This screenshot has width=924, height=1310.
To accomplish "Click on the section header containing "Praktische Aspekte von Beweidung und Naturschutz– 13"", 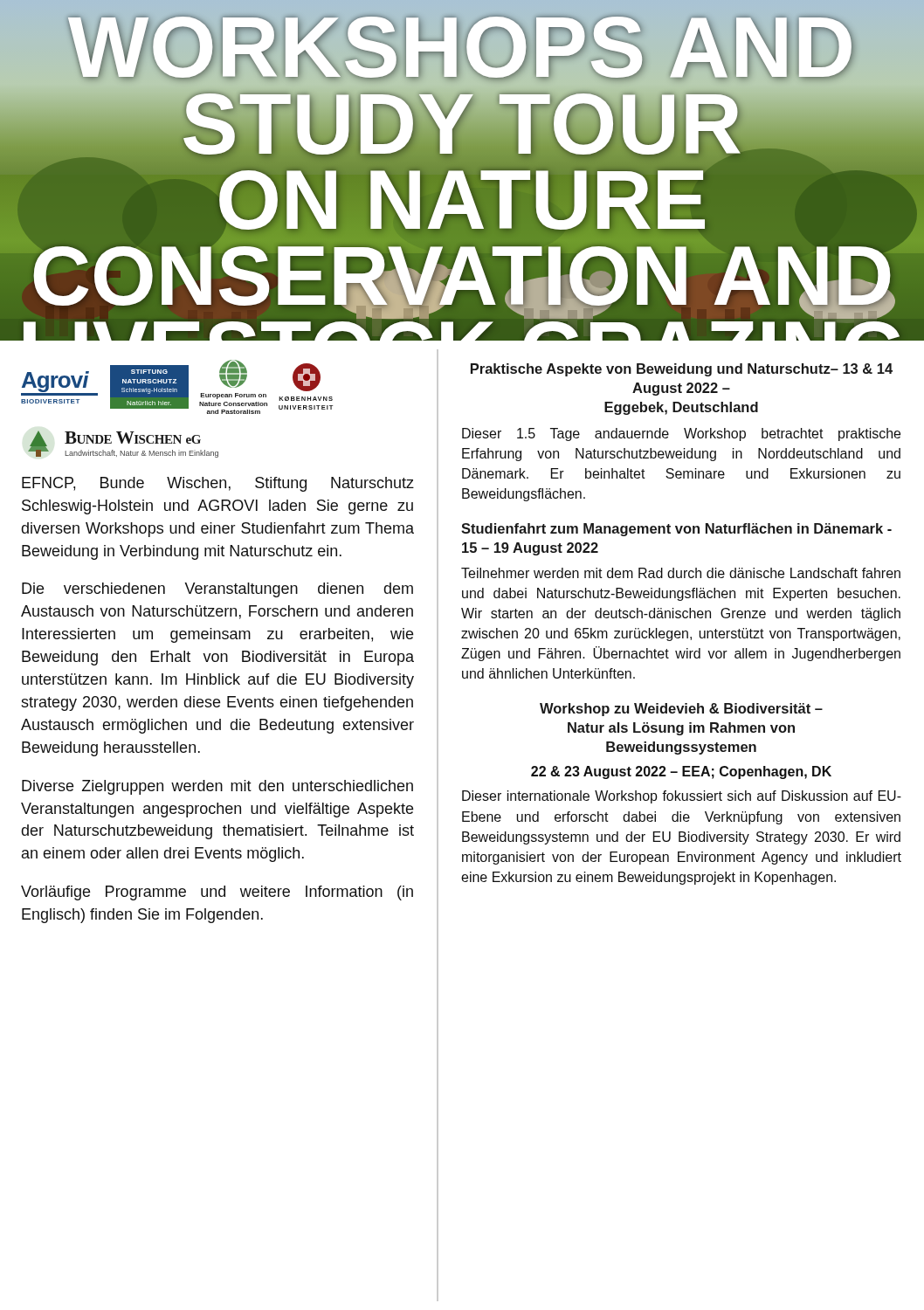I will [x=681, y=388].
